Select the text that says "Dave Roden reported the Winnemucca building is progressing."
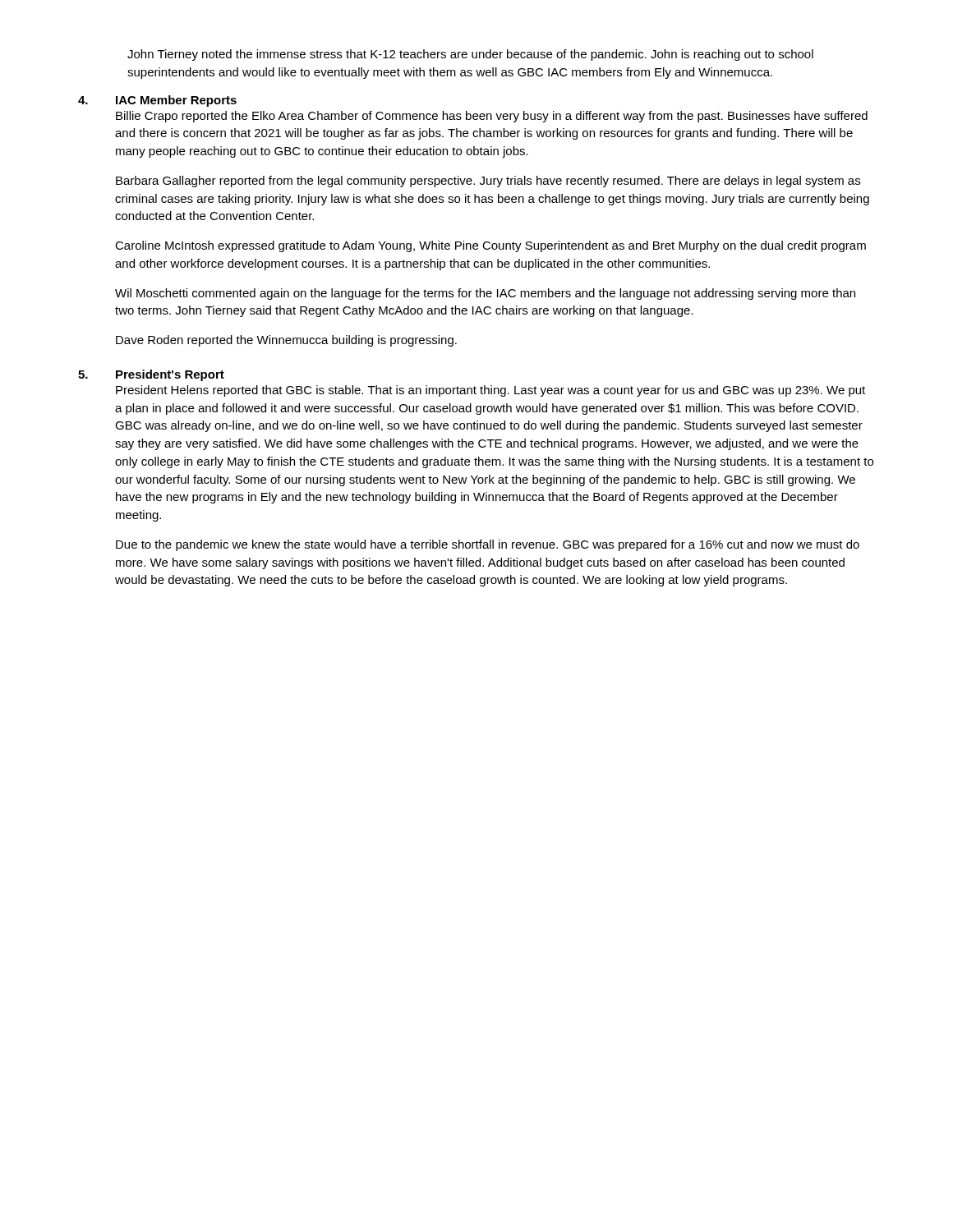953x1232 pixels. 286,341
